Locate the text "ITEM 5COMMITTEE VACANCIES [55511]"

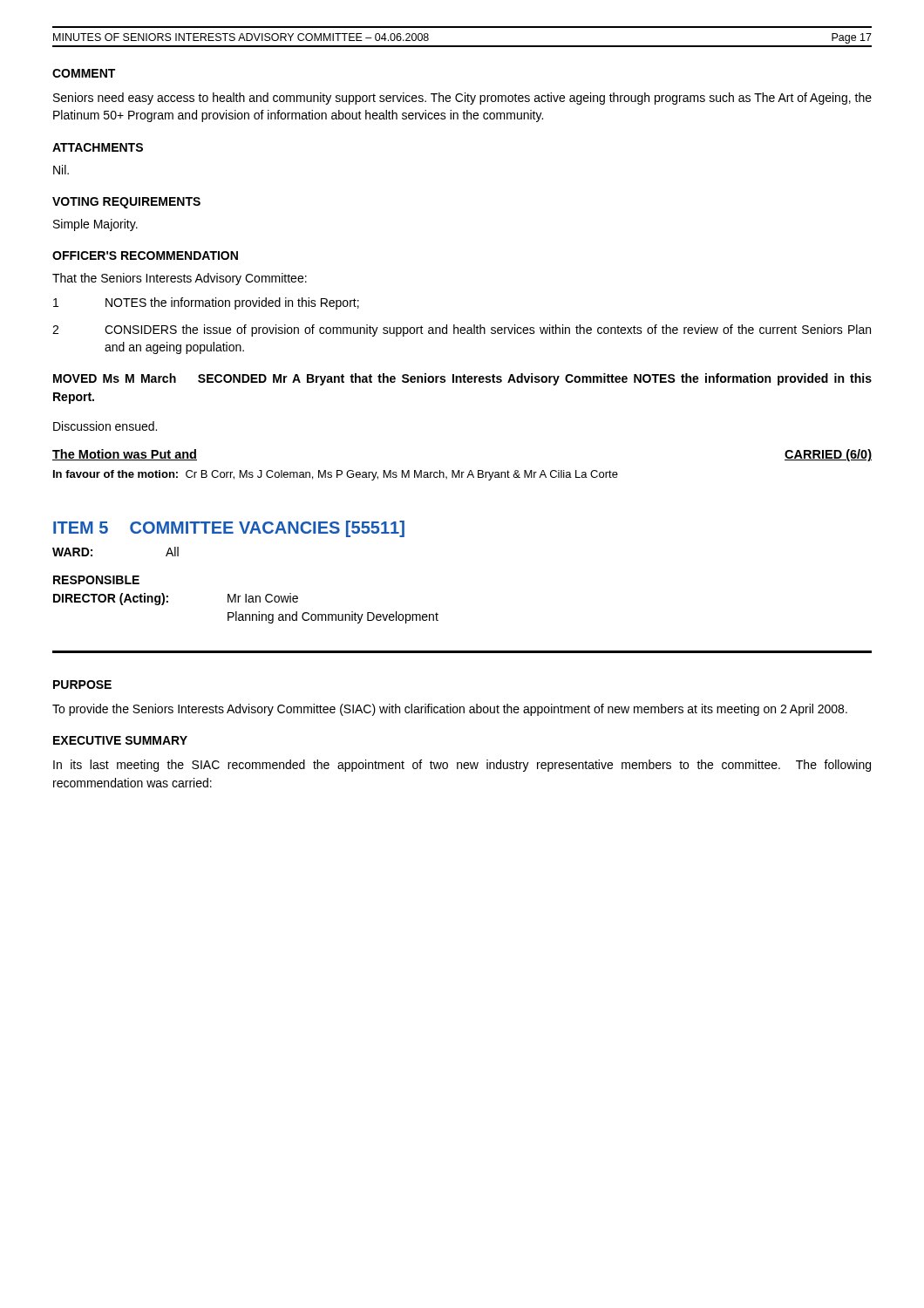pos(229,529)
